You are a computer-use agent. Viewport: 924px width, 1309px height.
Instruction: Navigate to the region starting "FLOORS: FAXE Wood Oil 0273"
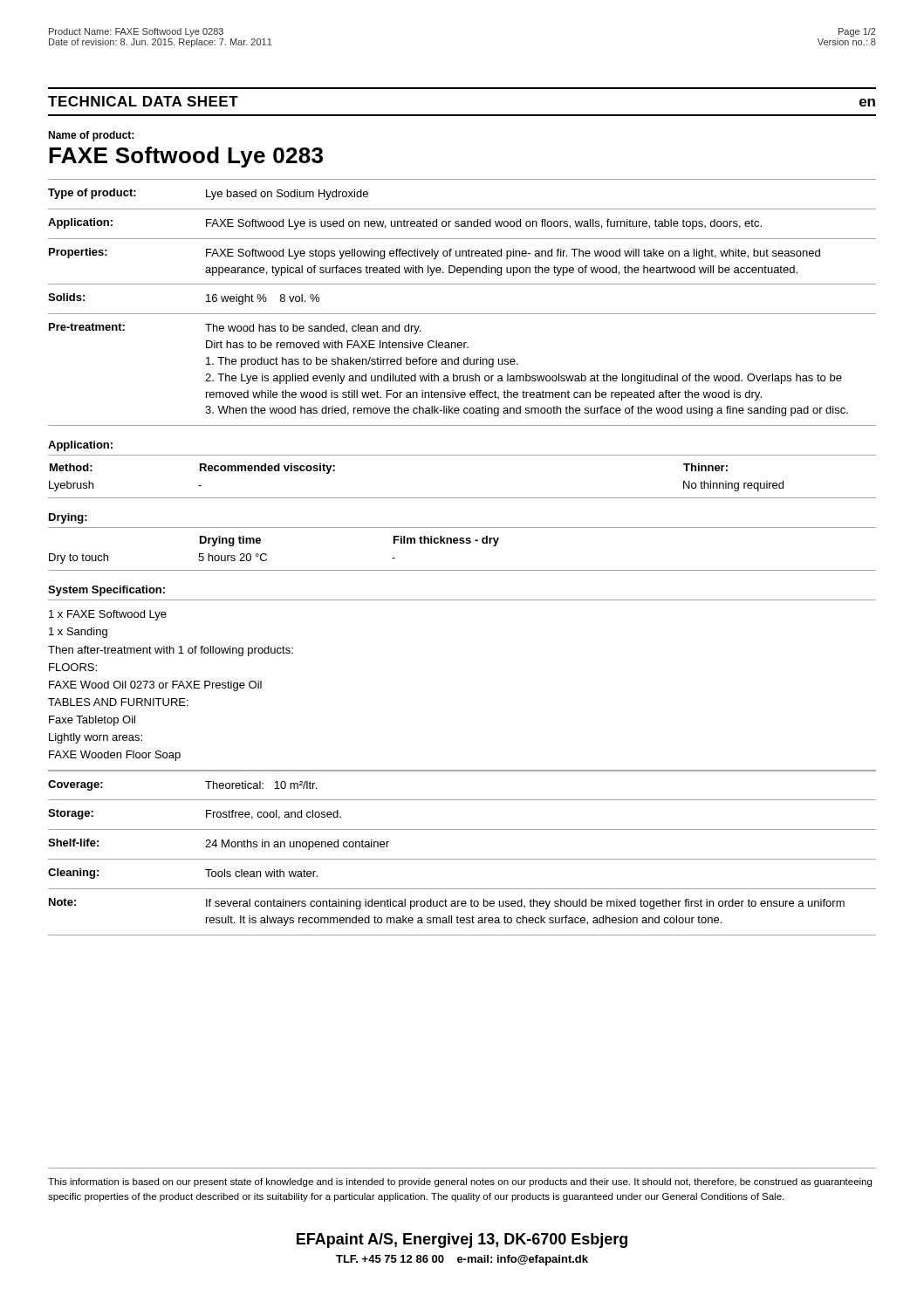tap(155, 711)
